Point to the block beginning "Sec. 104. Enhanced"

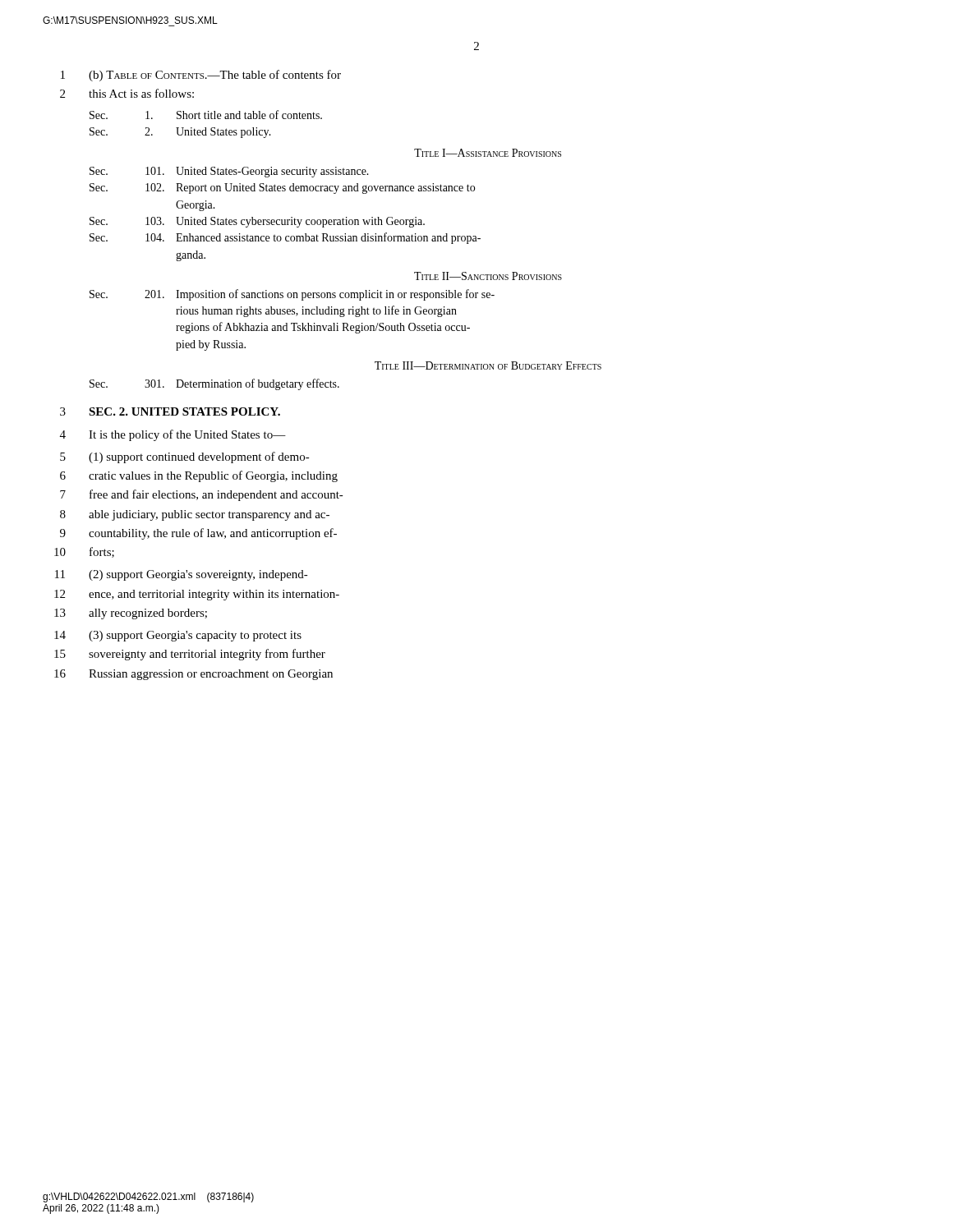click(x=285, y=238)
